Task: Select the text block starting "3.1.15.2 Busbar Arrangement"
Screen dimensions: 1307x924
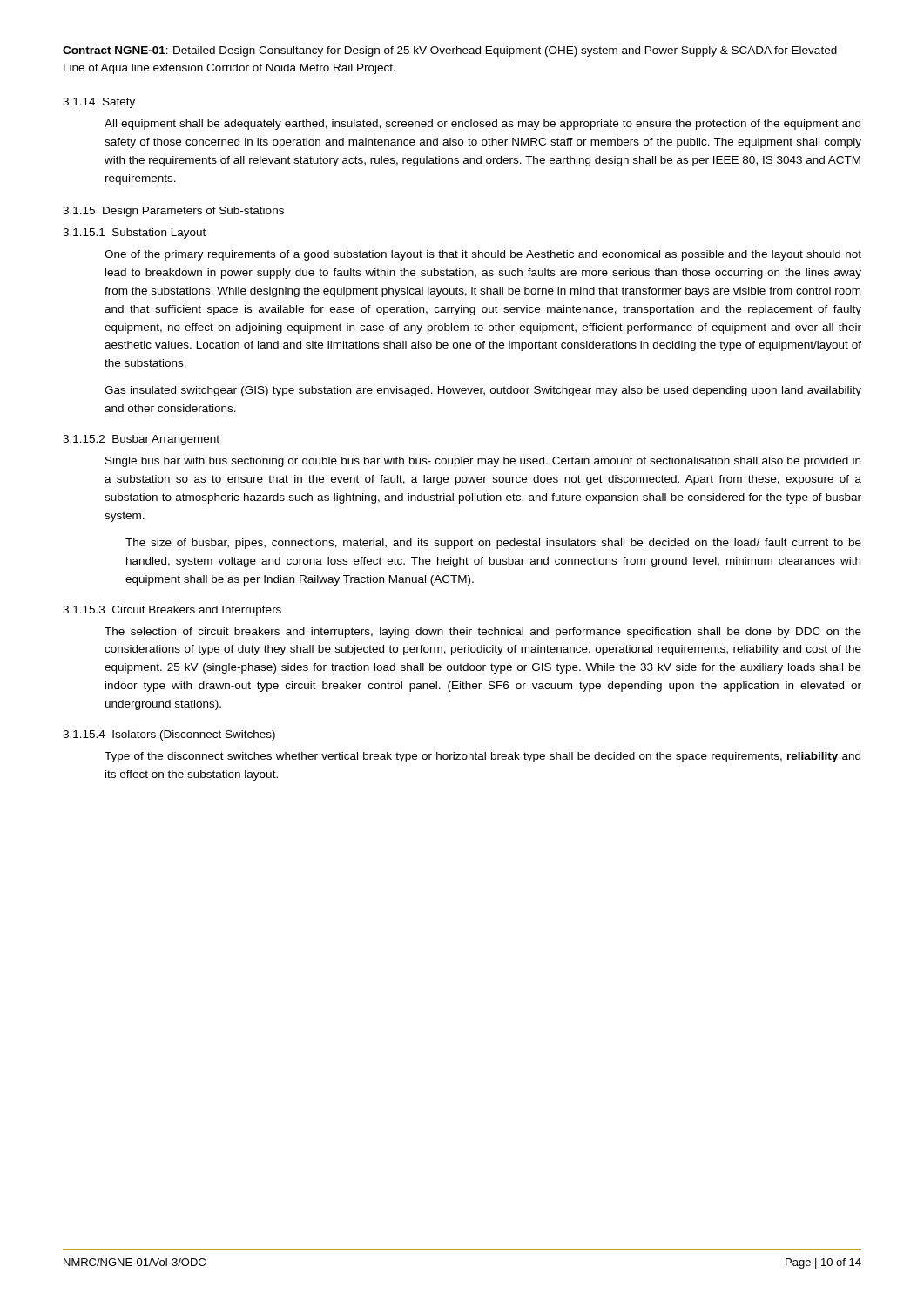Action: pyautogui.click(x=141, y=439)
